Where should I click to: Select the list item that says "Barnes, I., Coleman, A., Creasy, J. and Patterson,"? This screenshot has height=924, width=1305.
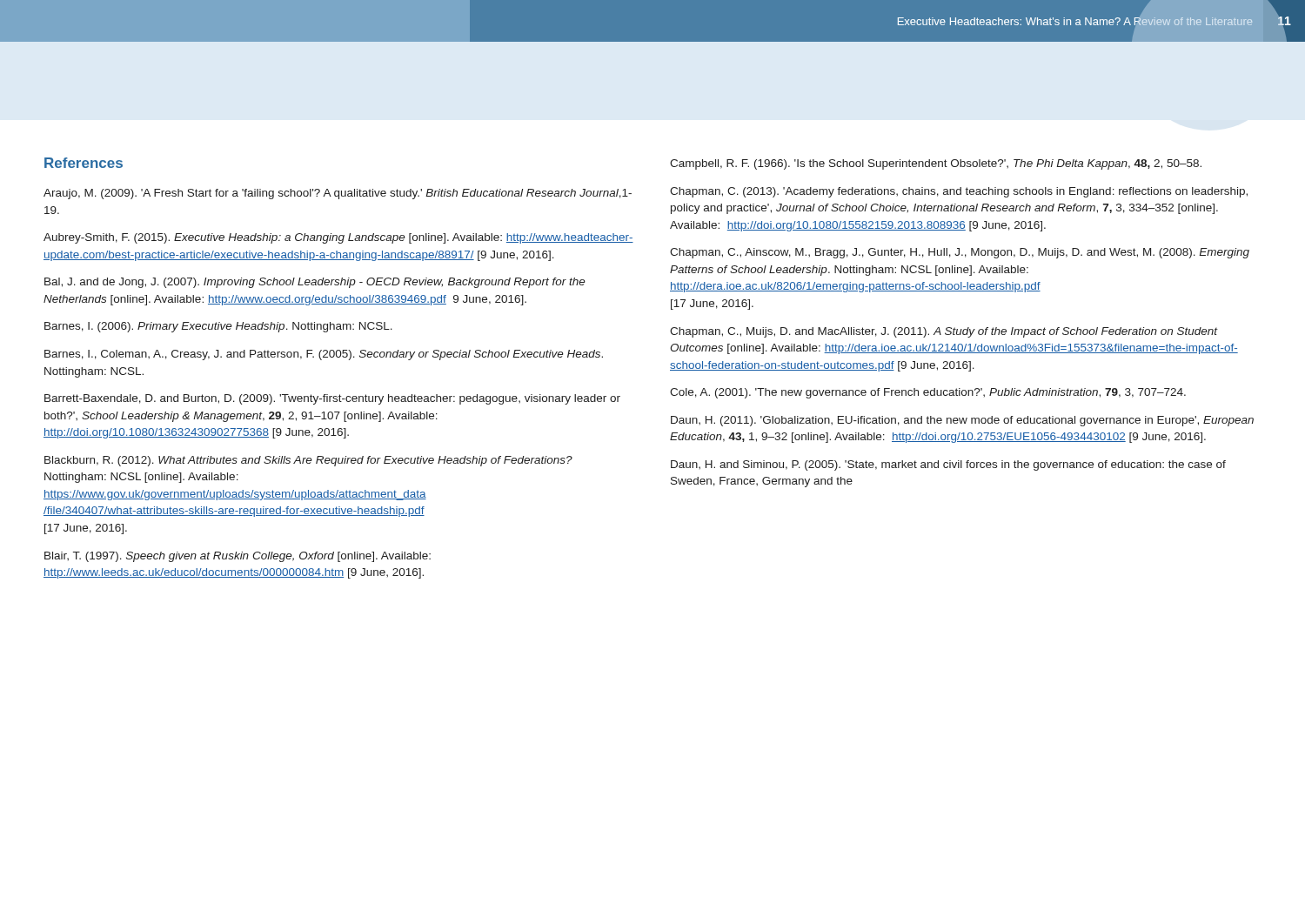pos(324,362)
